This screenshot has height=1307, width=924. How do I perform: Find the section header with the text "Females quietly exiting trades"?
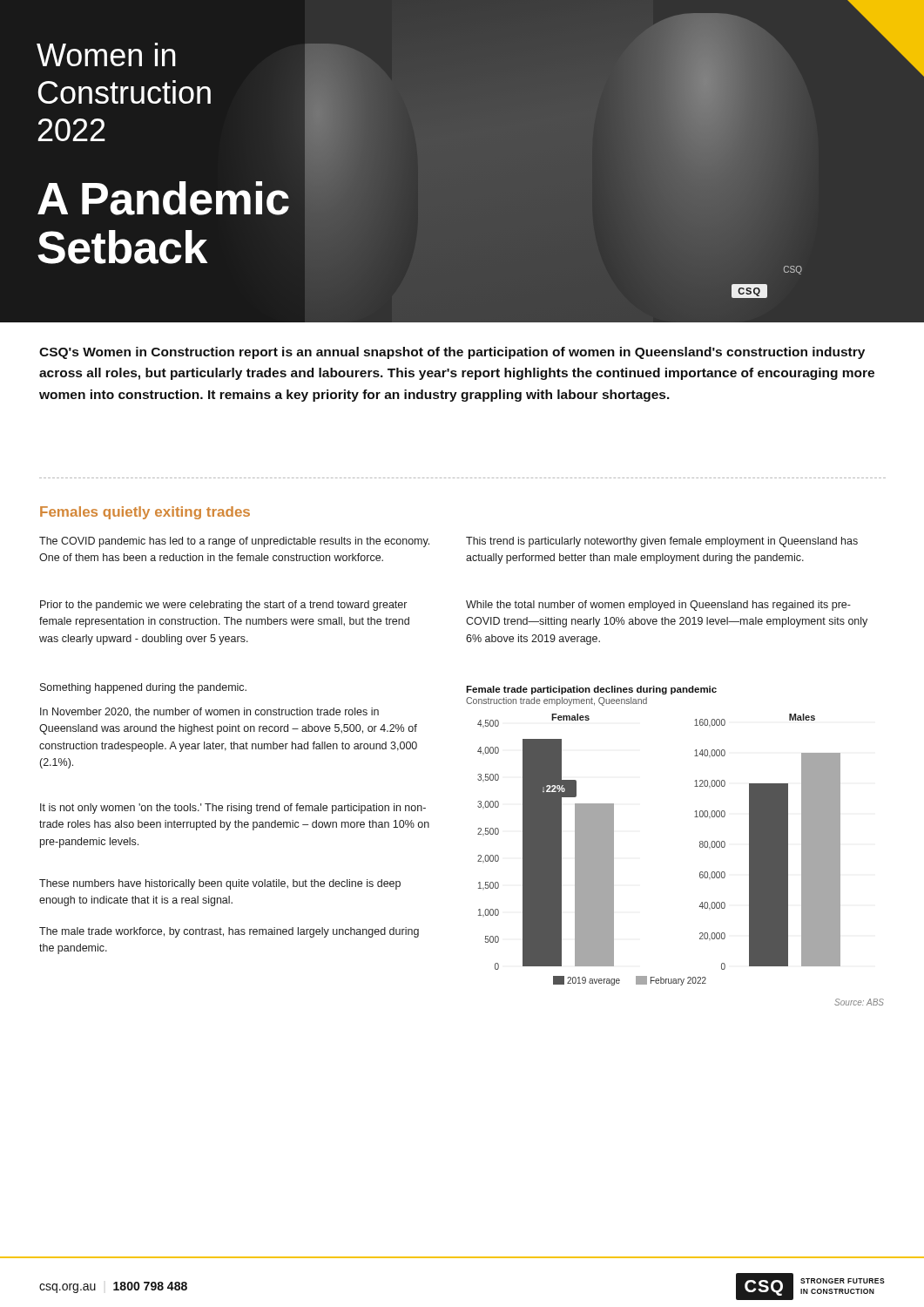(x=145, y=512)
